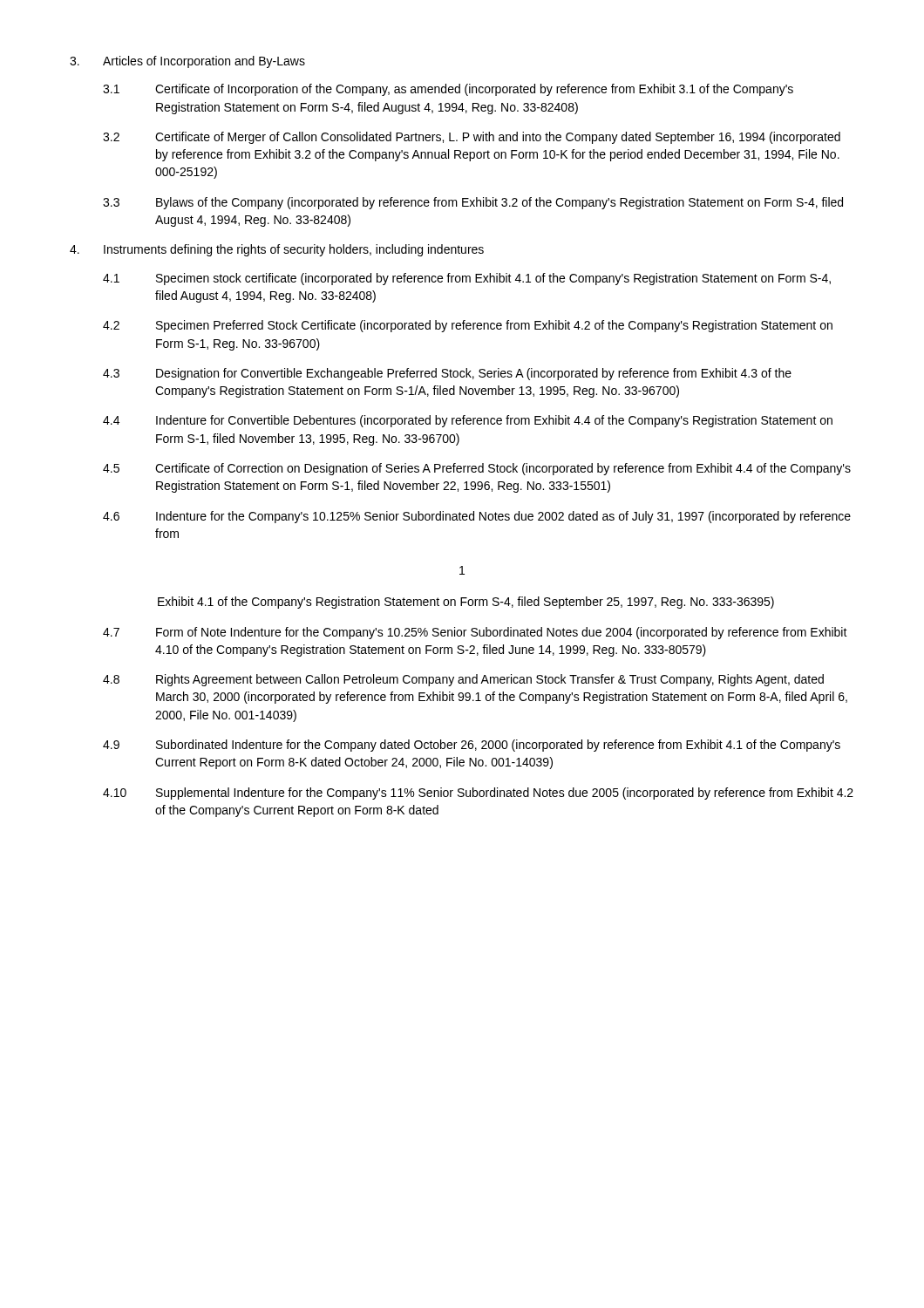
Task: Click on the region starting "4.3 Designation for Convertible"
Action: click(x=479, y=382)
